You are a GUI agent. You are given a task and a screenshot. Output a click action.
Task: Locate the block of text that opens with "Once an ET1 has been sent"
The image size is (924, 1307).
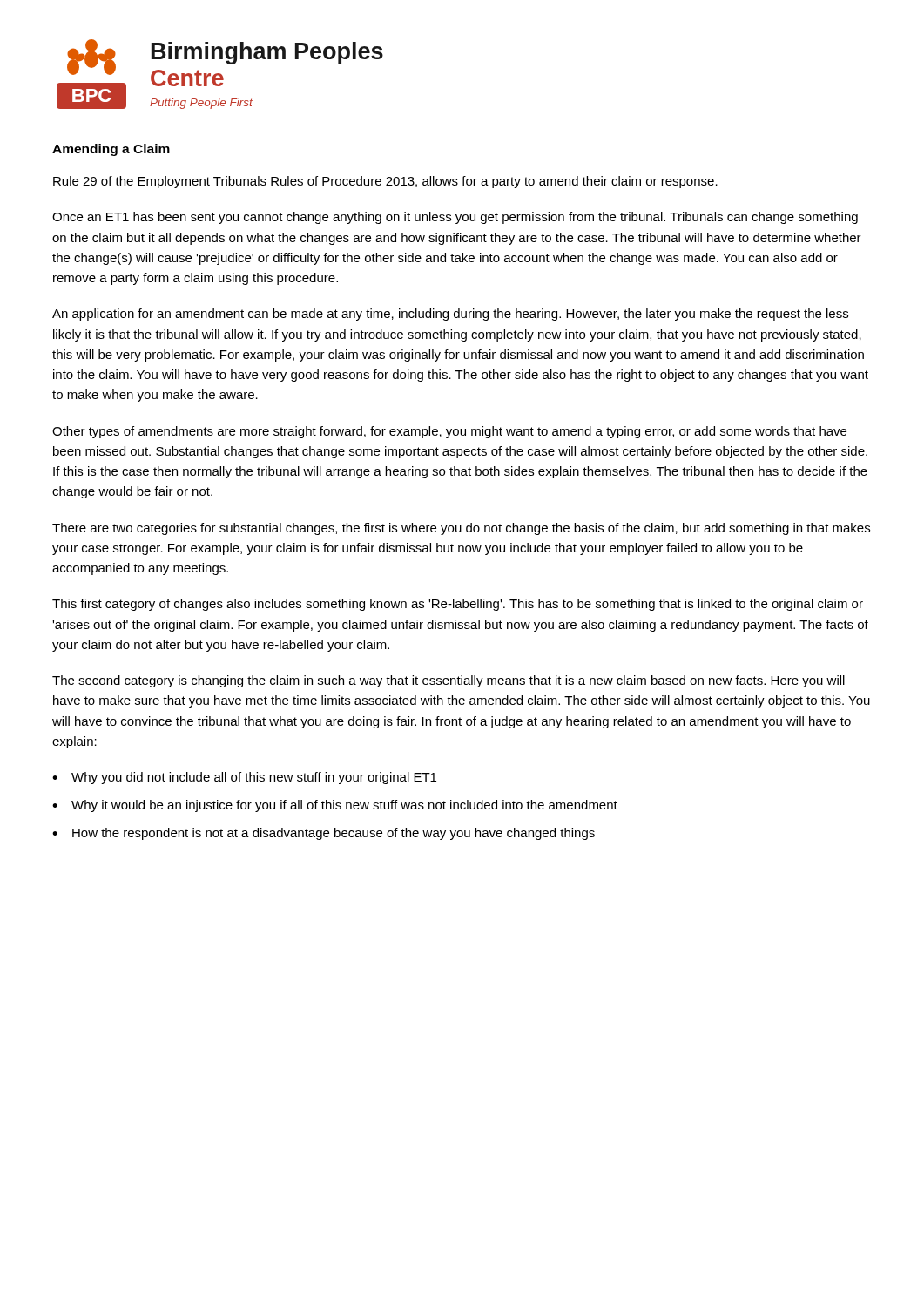pyautogui.click(x=457, y=247)
